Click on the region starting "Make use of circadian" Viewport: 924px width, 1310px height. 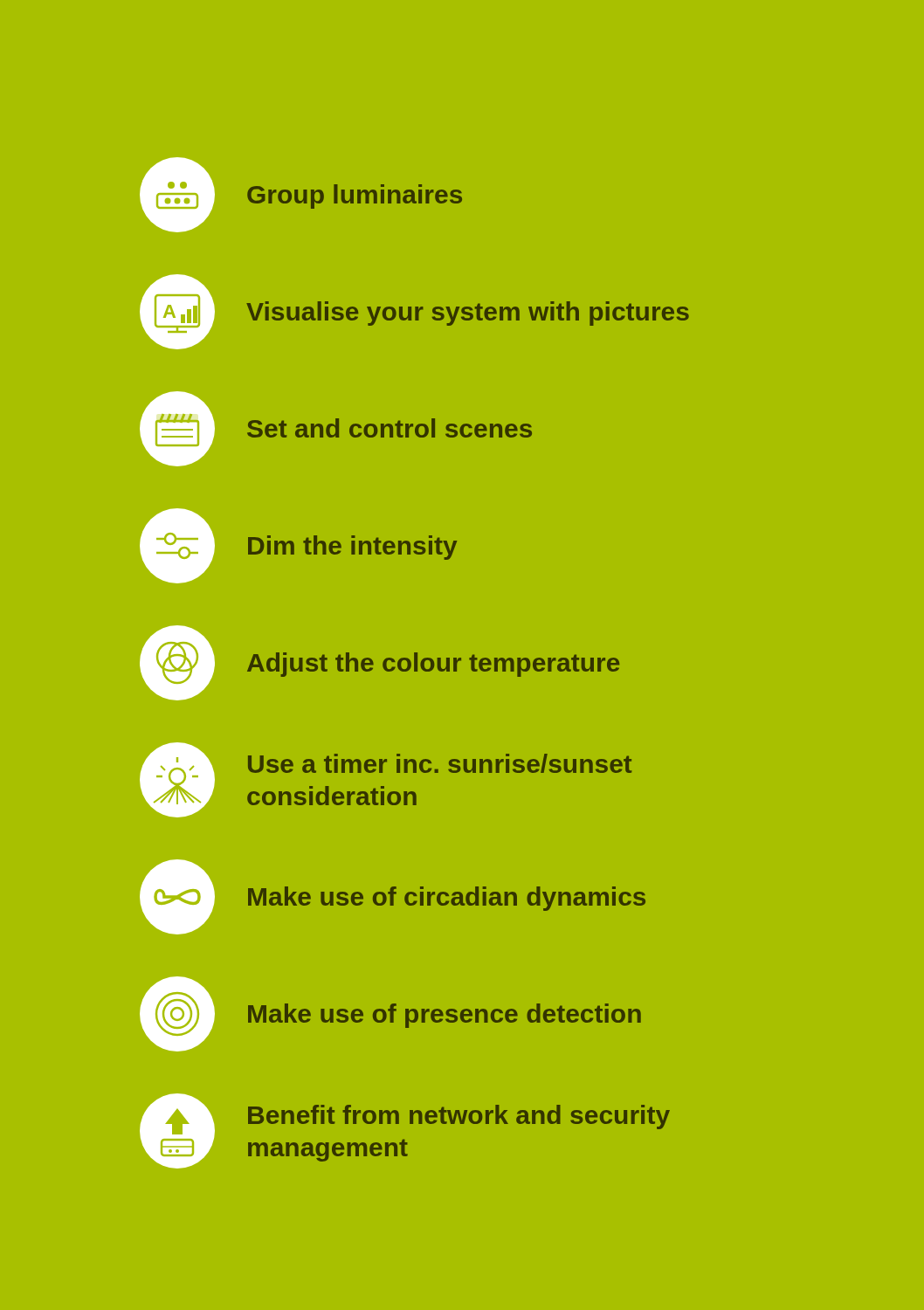pos(393,897)
